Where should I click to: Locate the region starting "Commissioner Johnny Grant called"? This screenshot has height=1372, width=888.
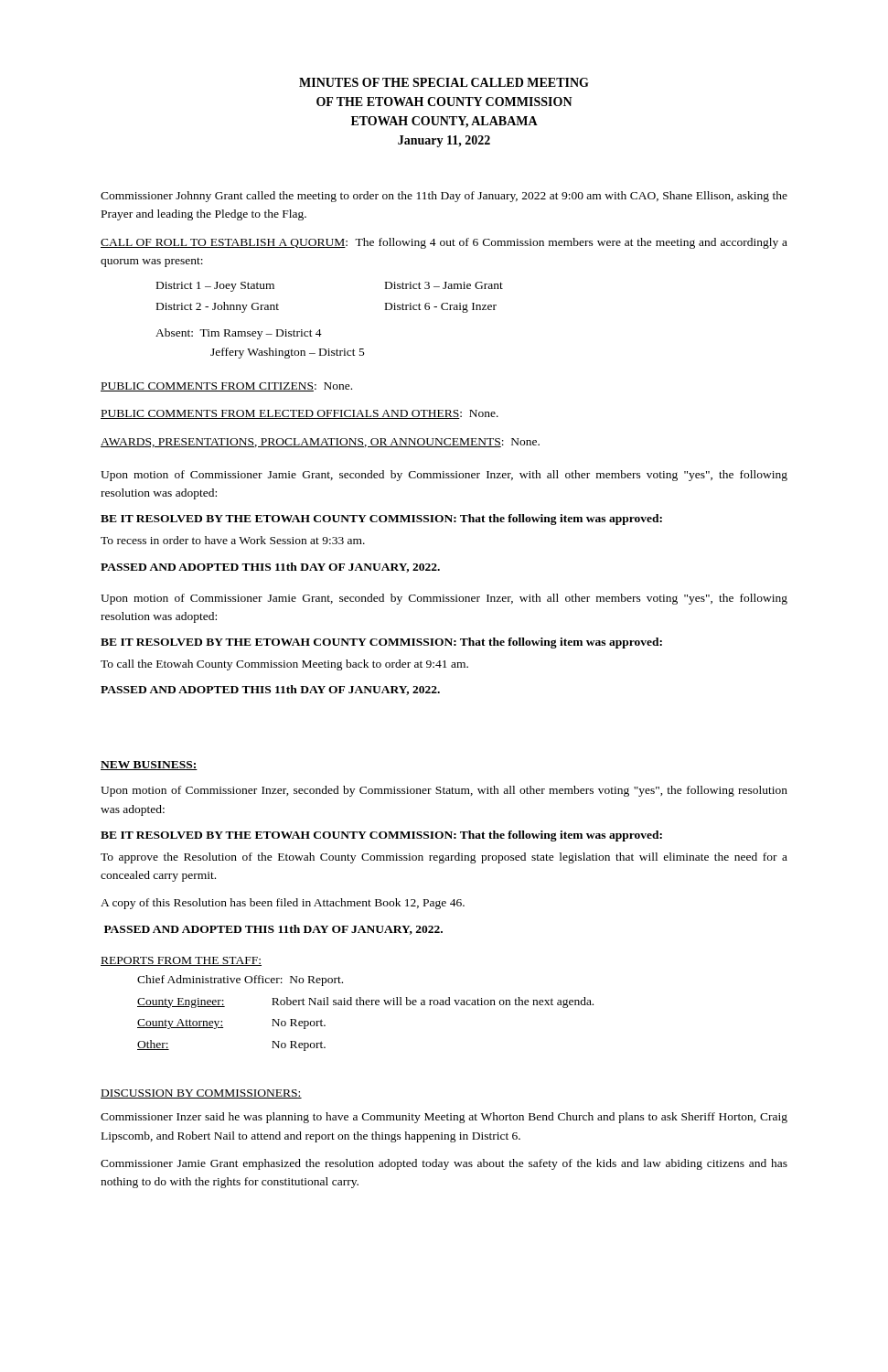point(444,204)
